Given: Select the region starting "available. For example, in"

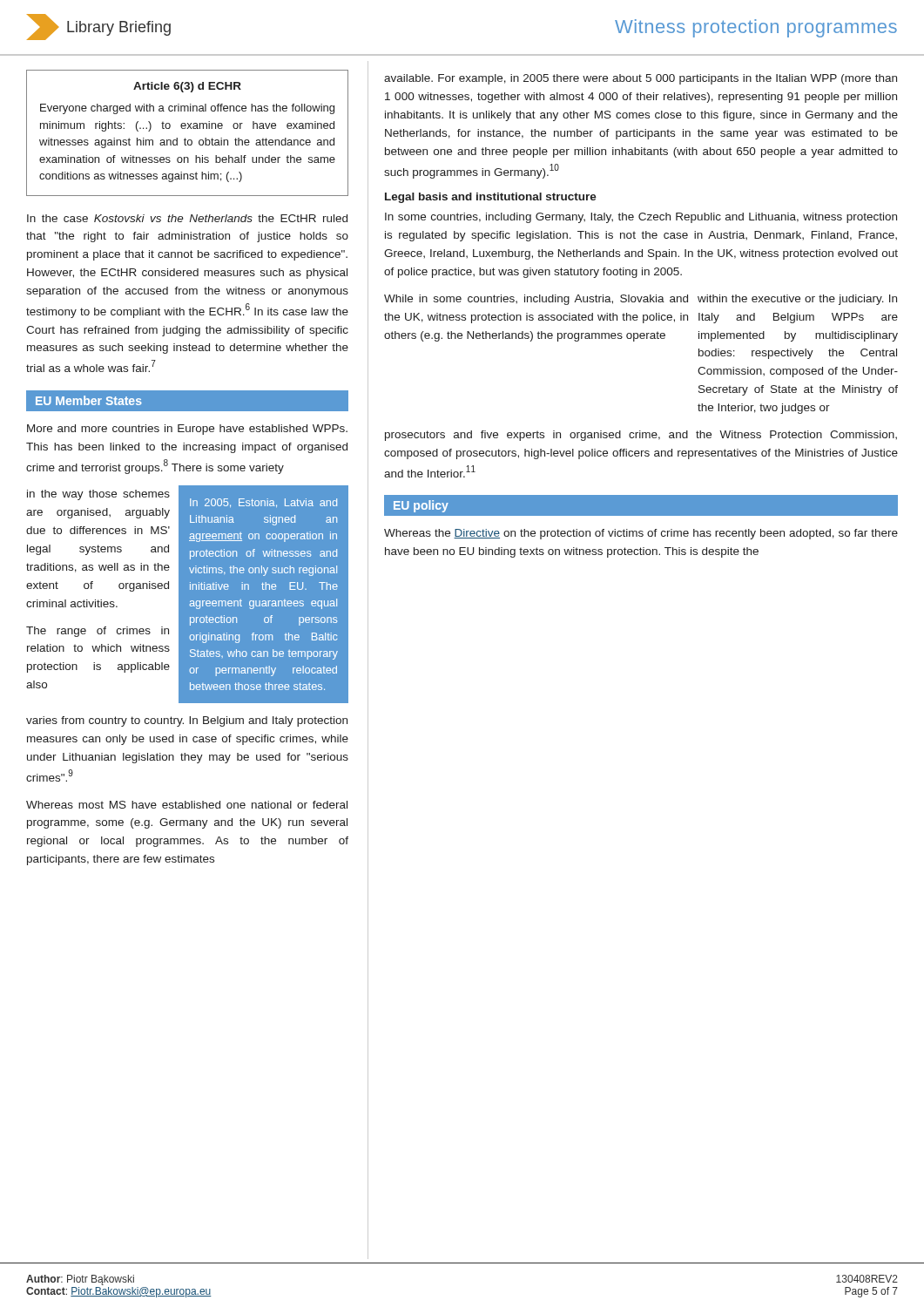Looking at the screenshot, I should click(641, 125).
